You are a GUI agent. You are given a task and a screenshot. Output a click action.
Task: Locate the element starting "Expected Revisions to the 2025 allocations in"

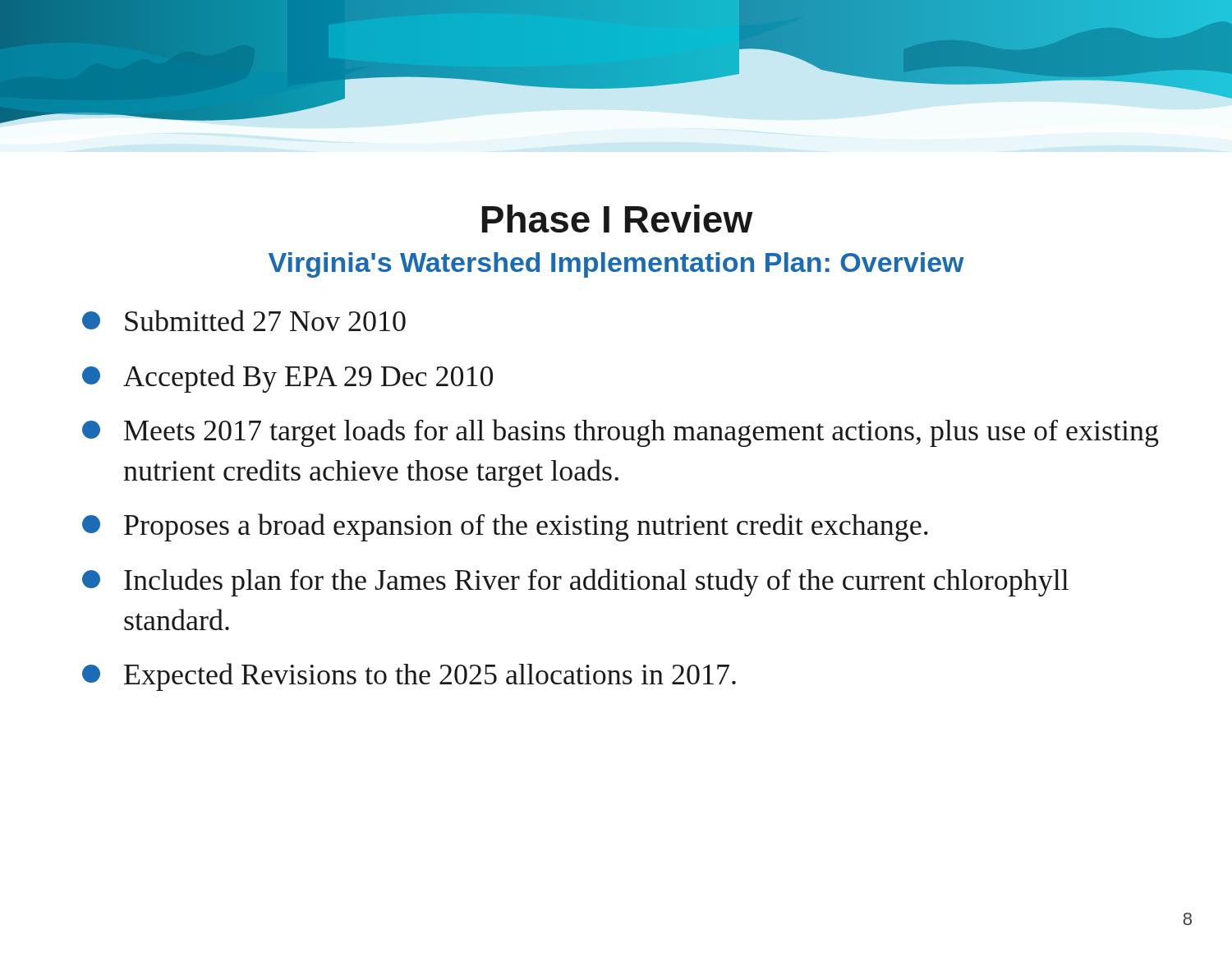(x=624, y=675)
